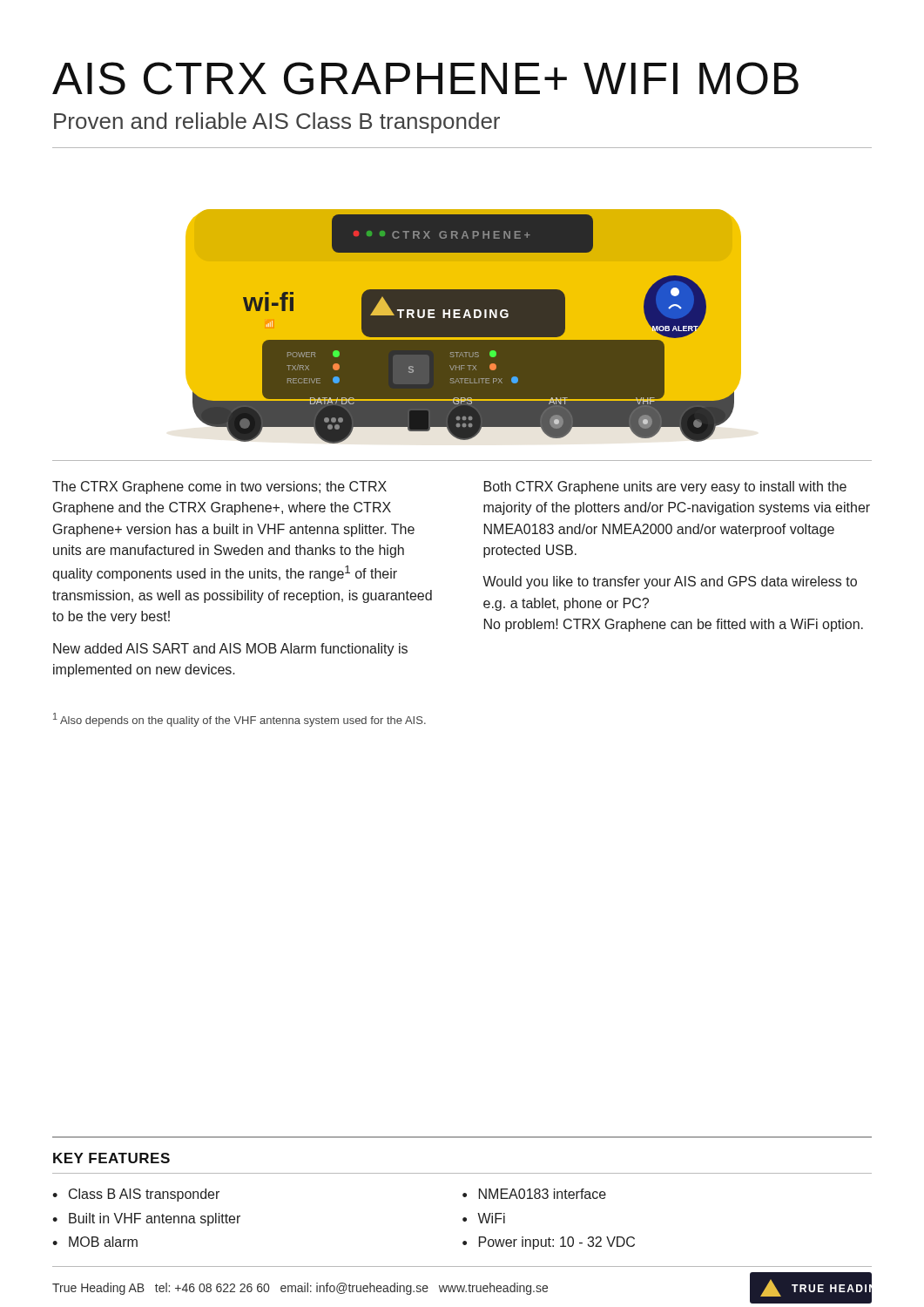Select the list item that says "Built in VHF antenna splitter"
The image size is (924, 1307).
[x=154, y=1218]
